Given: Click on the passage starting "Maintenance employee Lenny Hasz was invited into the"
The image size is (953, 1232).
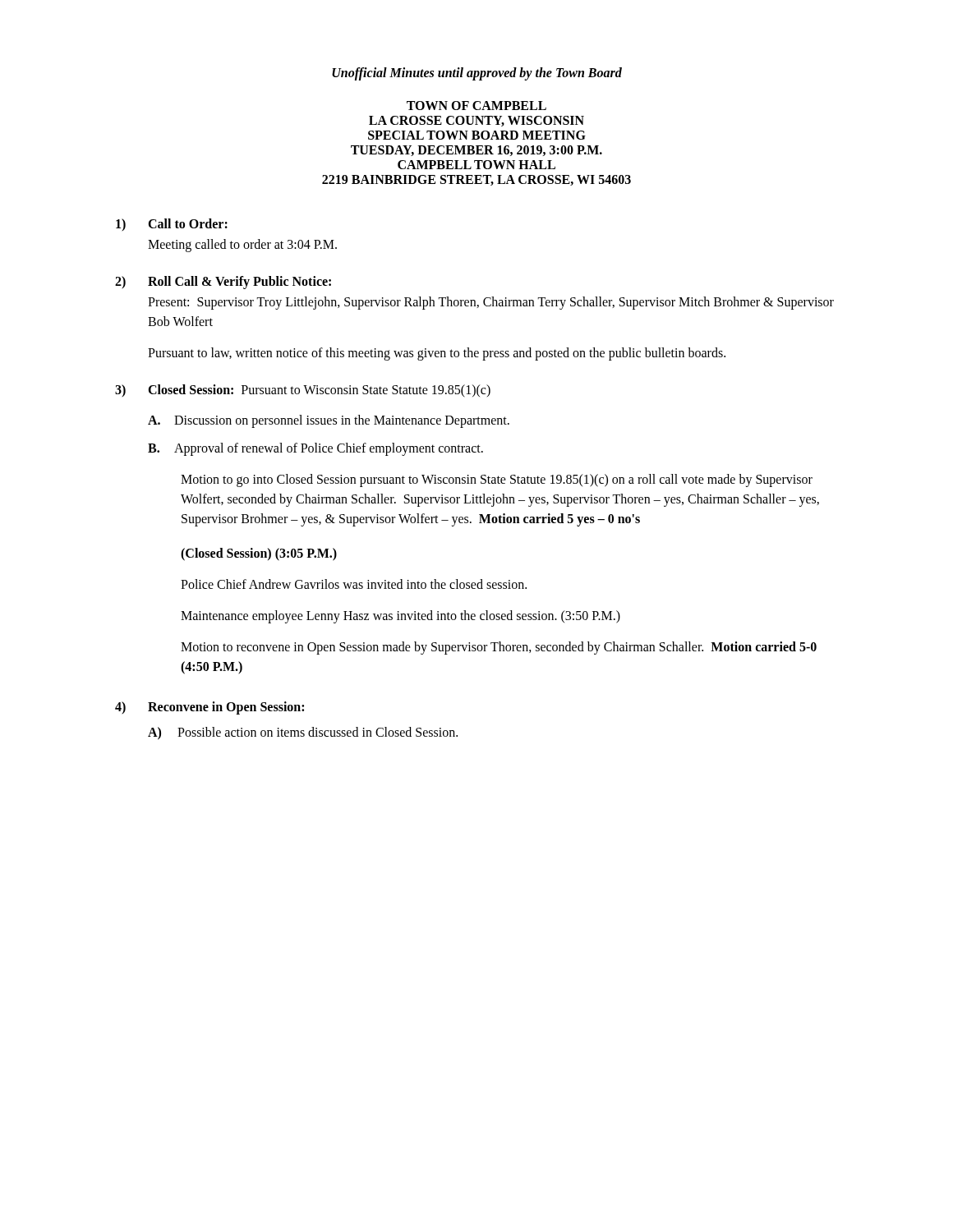Looking at the screenshot, I should tap(401, 616).
